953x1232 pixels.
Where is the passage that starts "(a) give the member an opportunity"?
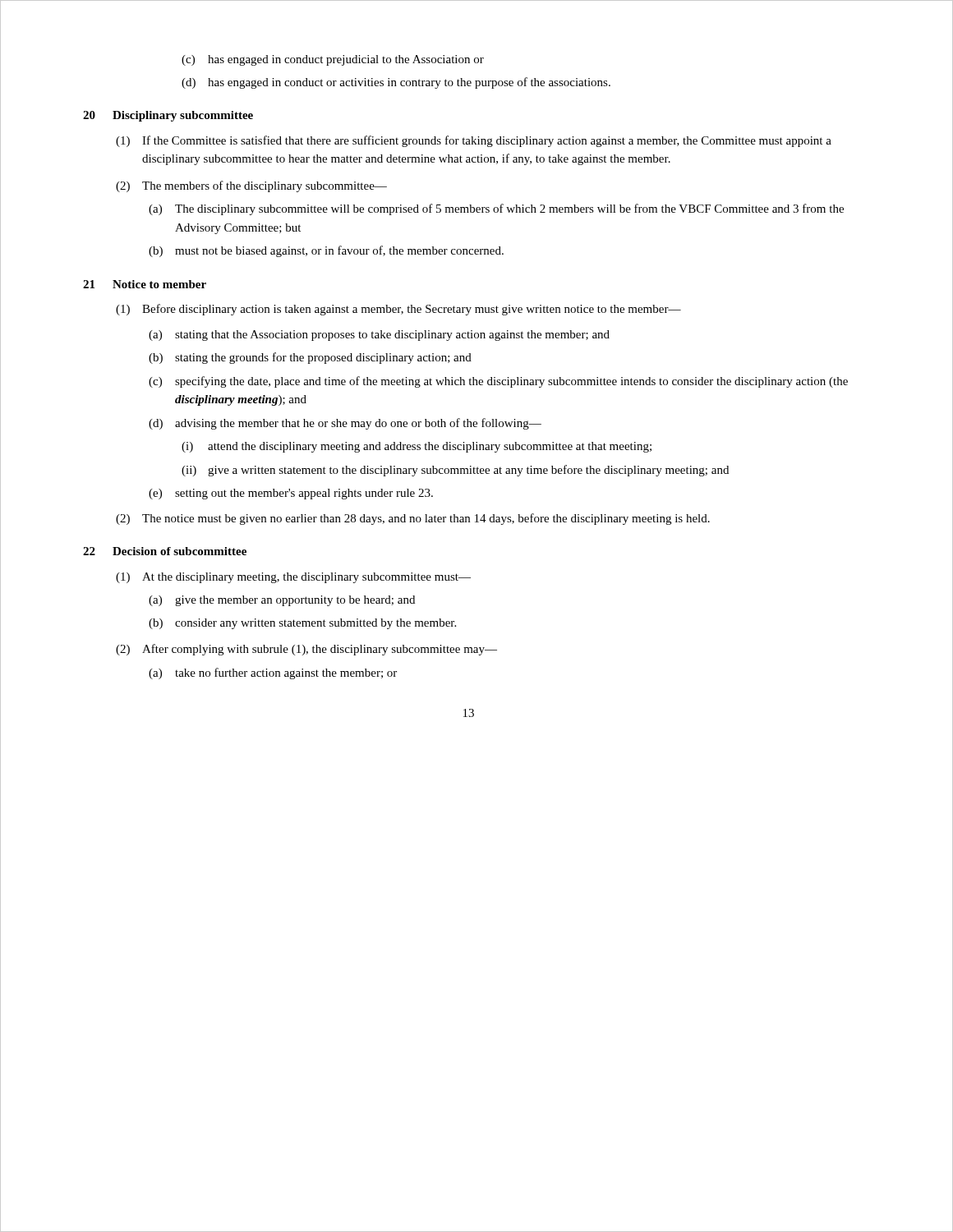tap(282, 601)
